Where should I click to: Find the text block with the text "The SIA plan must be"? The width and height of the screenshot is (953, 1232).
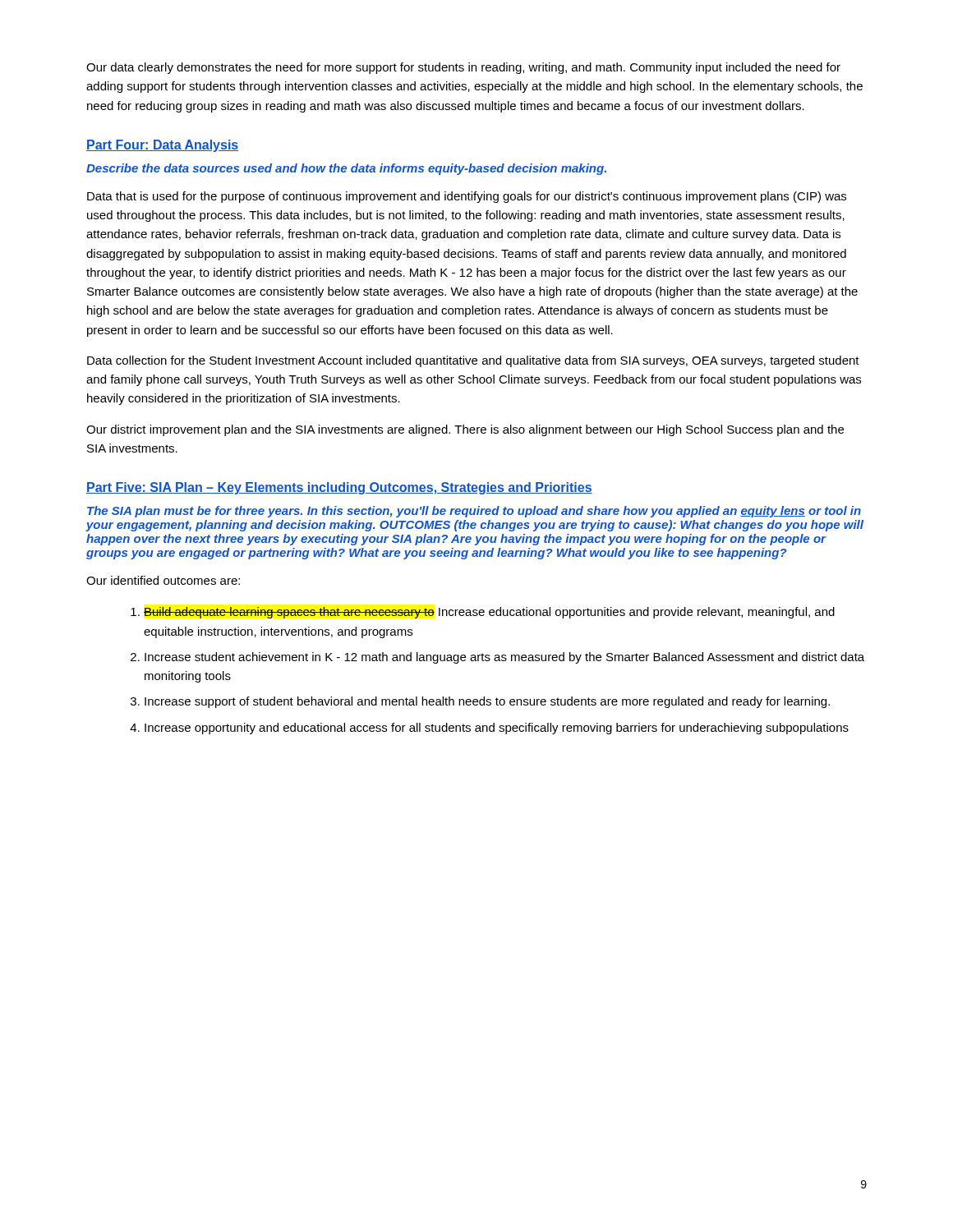coord(475,531)
